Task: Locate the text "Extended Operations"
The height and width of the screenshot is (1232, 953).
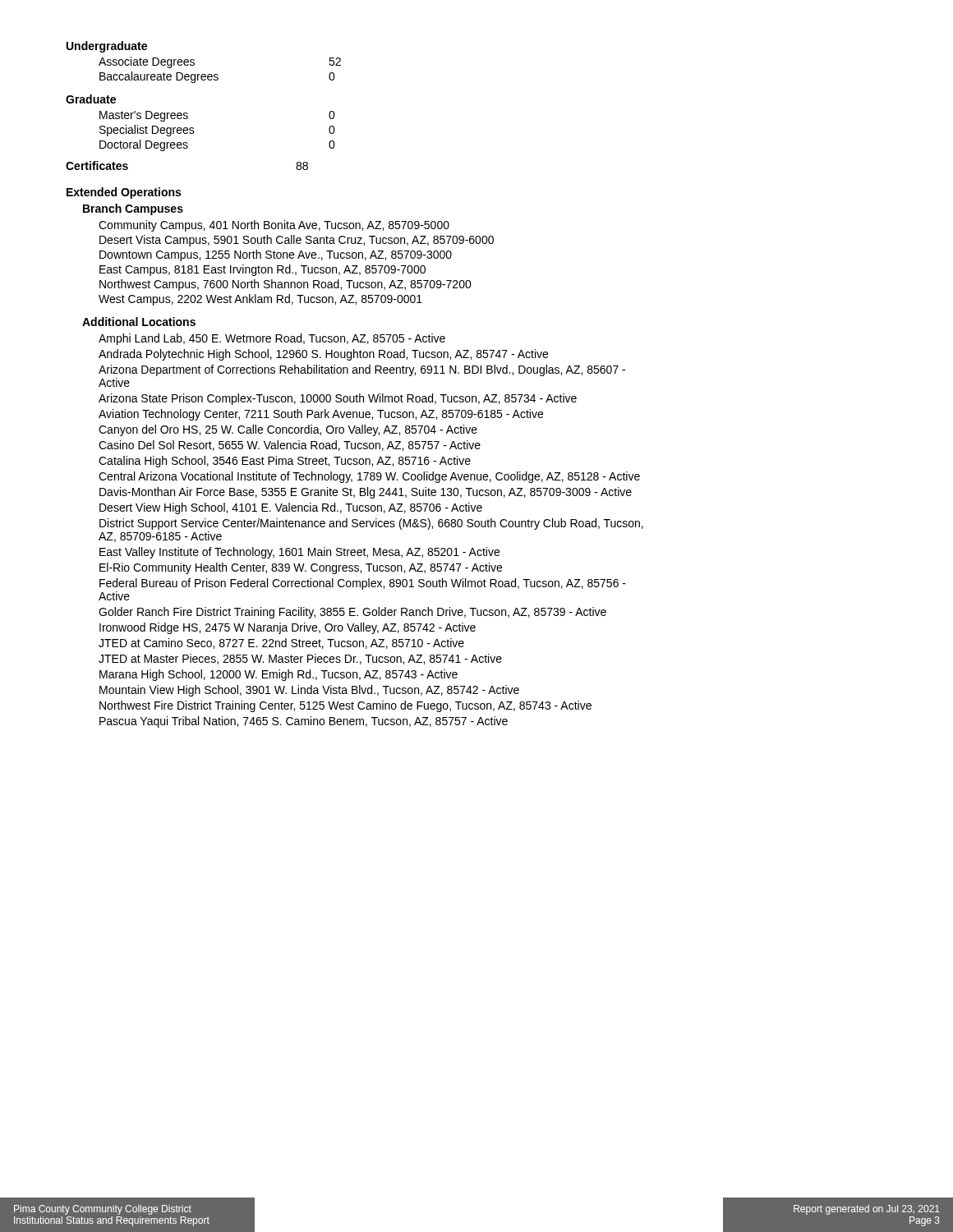Action: [124, 192]
